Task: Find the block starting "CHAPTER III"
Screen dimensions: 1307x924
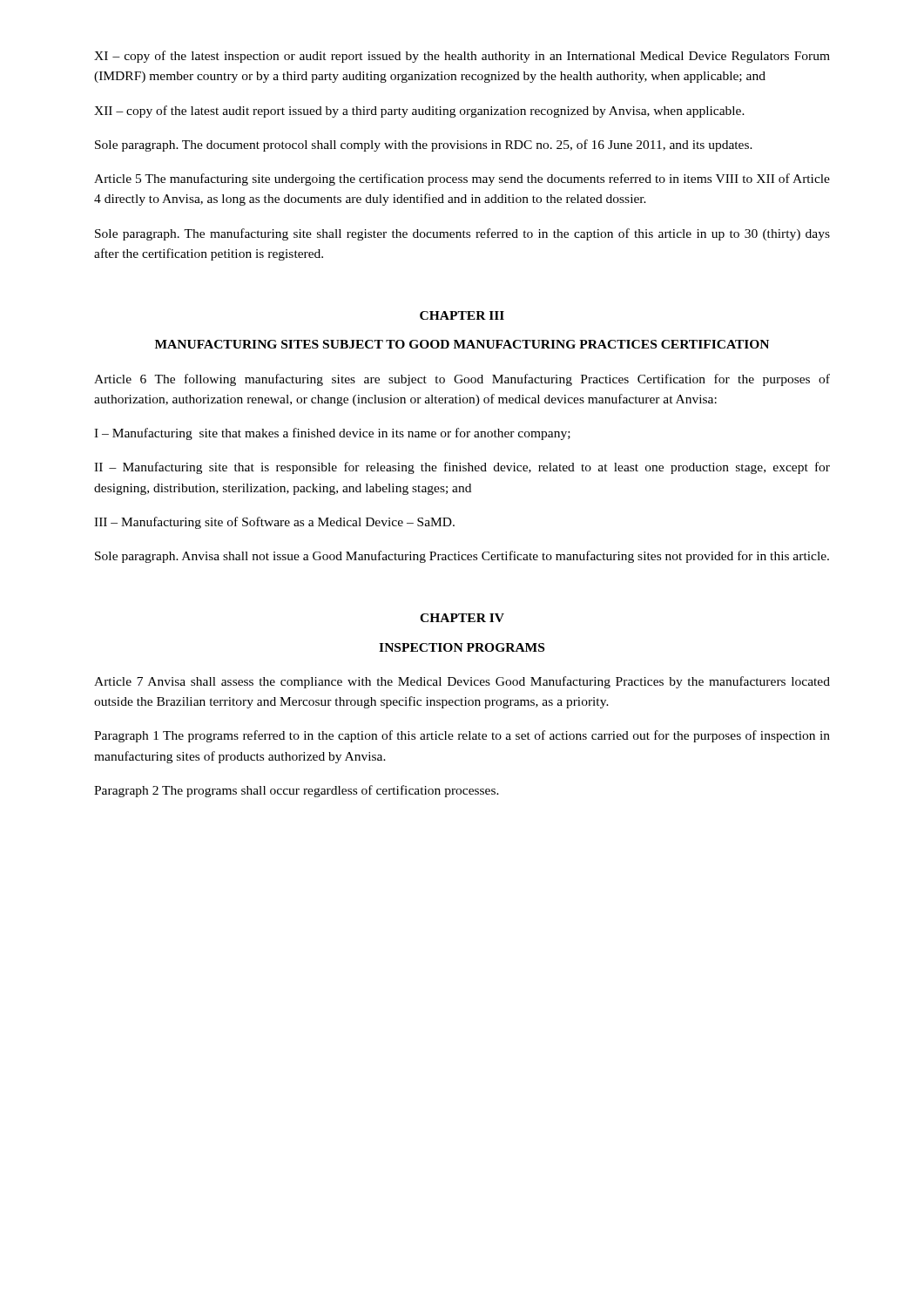Action: pyautogui.click(x=462, y=315)
